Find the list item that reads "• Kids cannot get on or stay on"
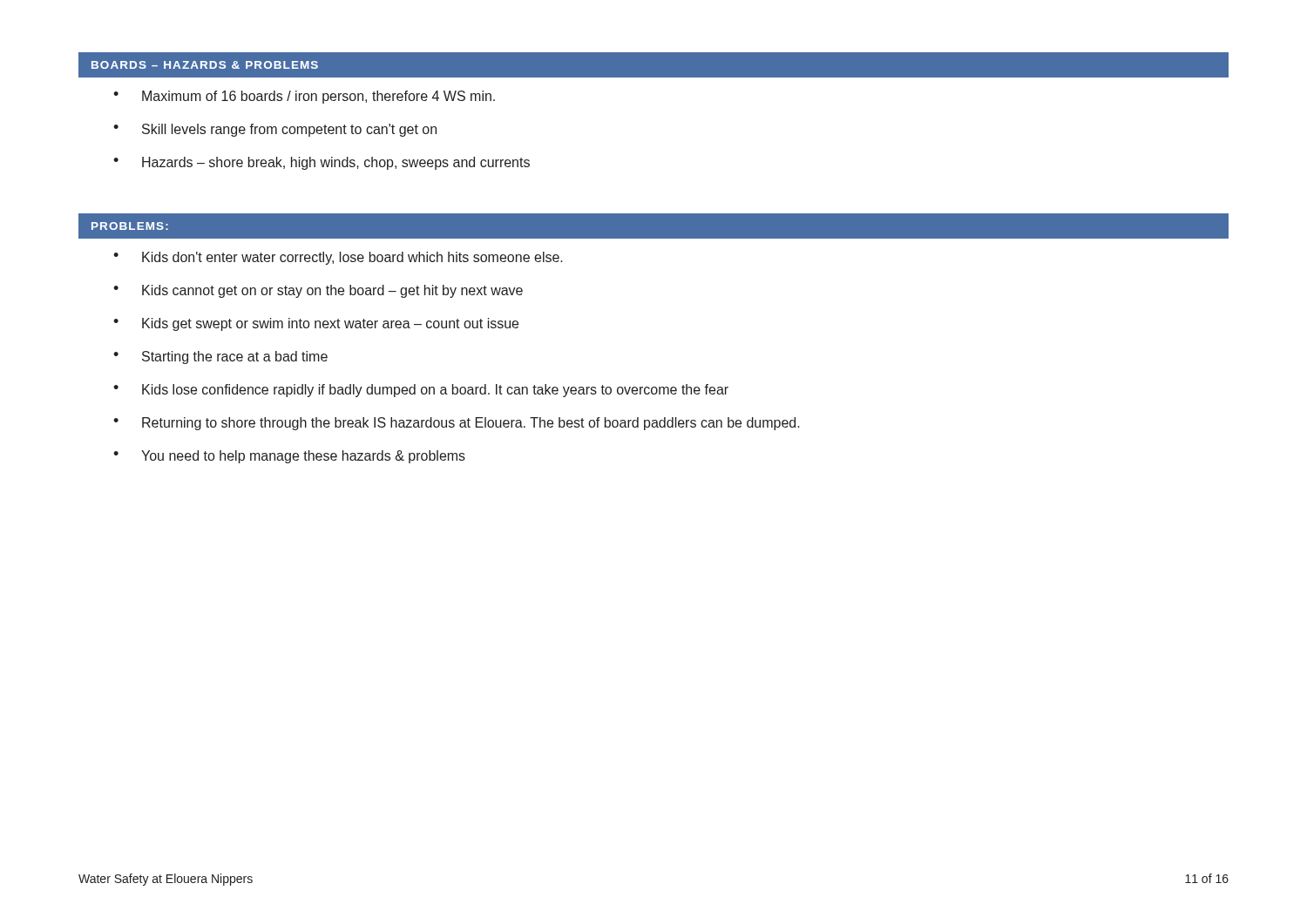The image size is (1307, 924). click(318, 291)
